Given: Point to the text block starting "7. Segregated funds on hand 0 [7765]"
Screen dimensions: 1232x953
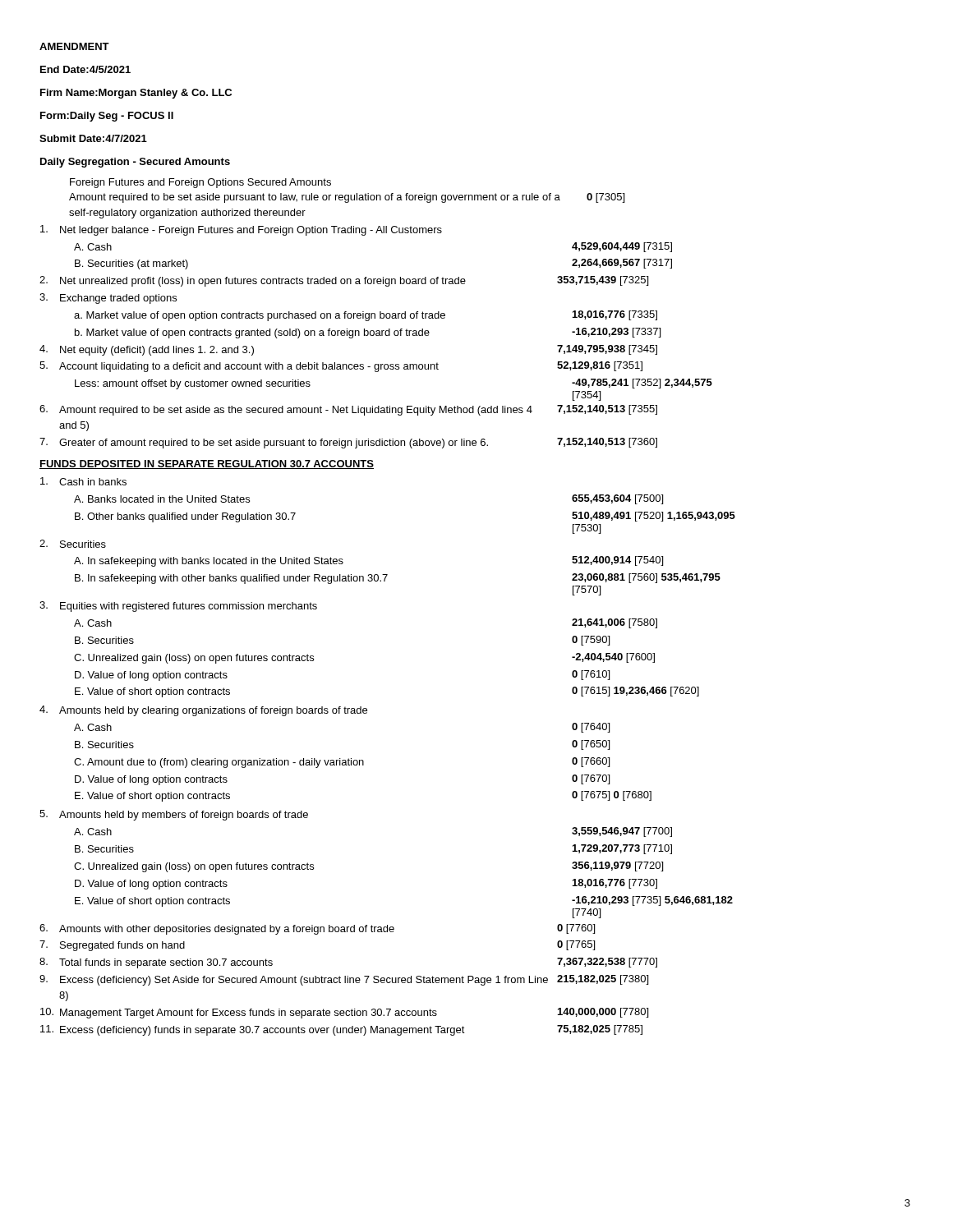Looking at the screenshot, I should point(121,946).
